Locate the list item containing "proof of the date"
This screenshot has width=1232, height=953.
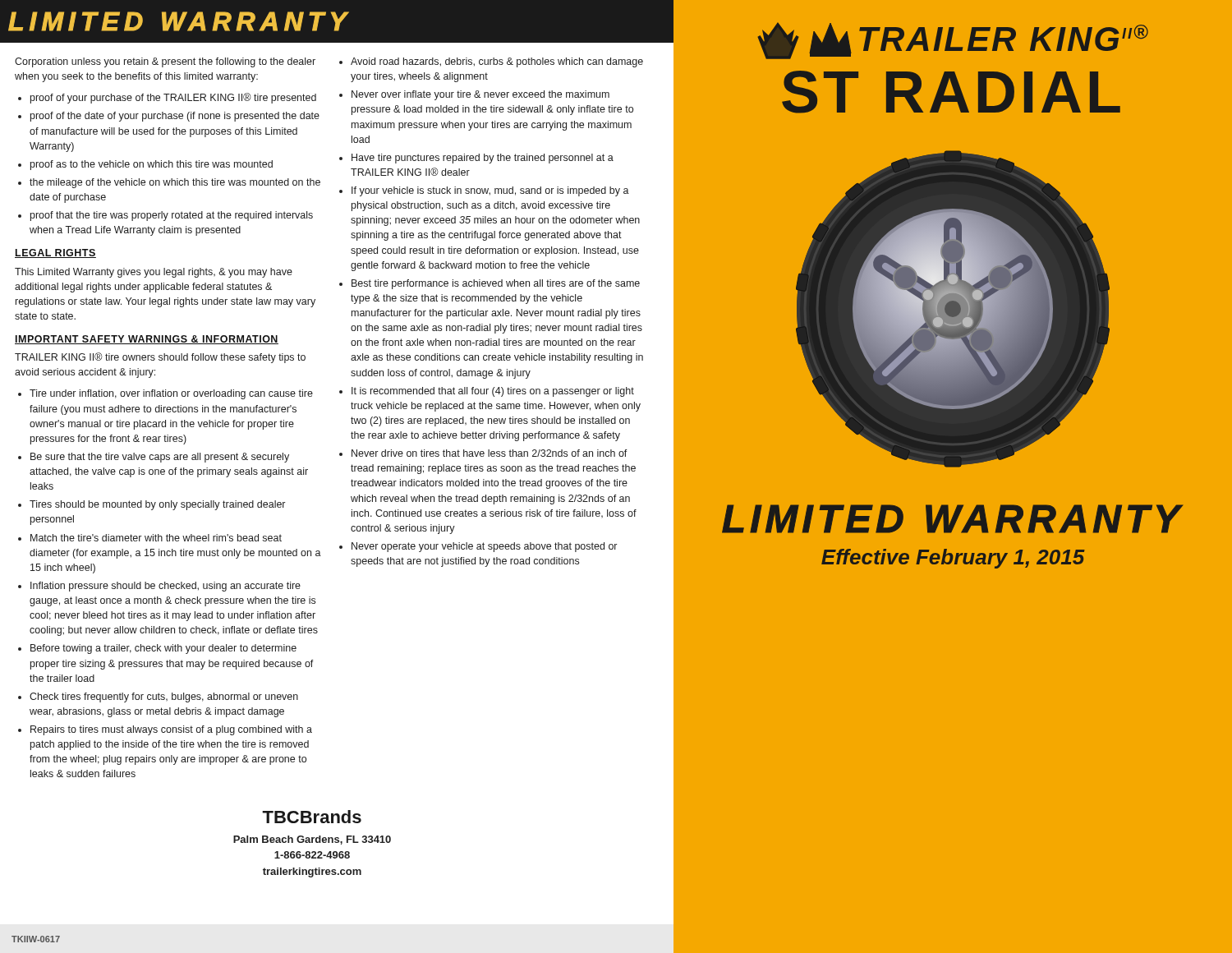(175, 131)
